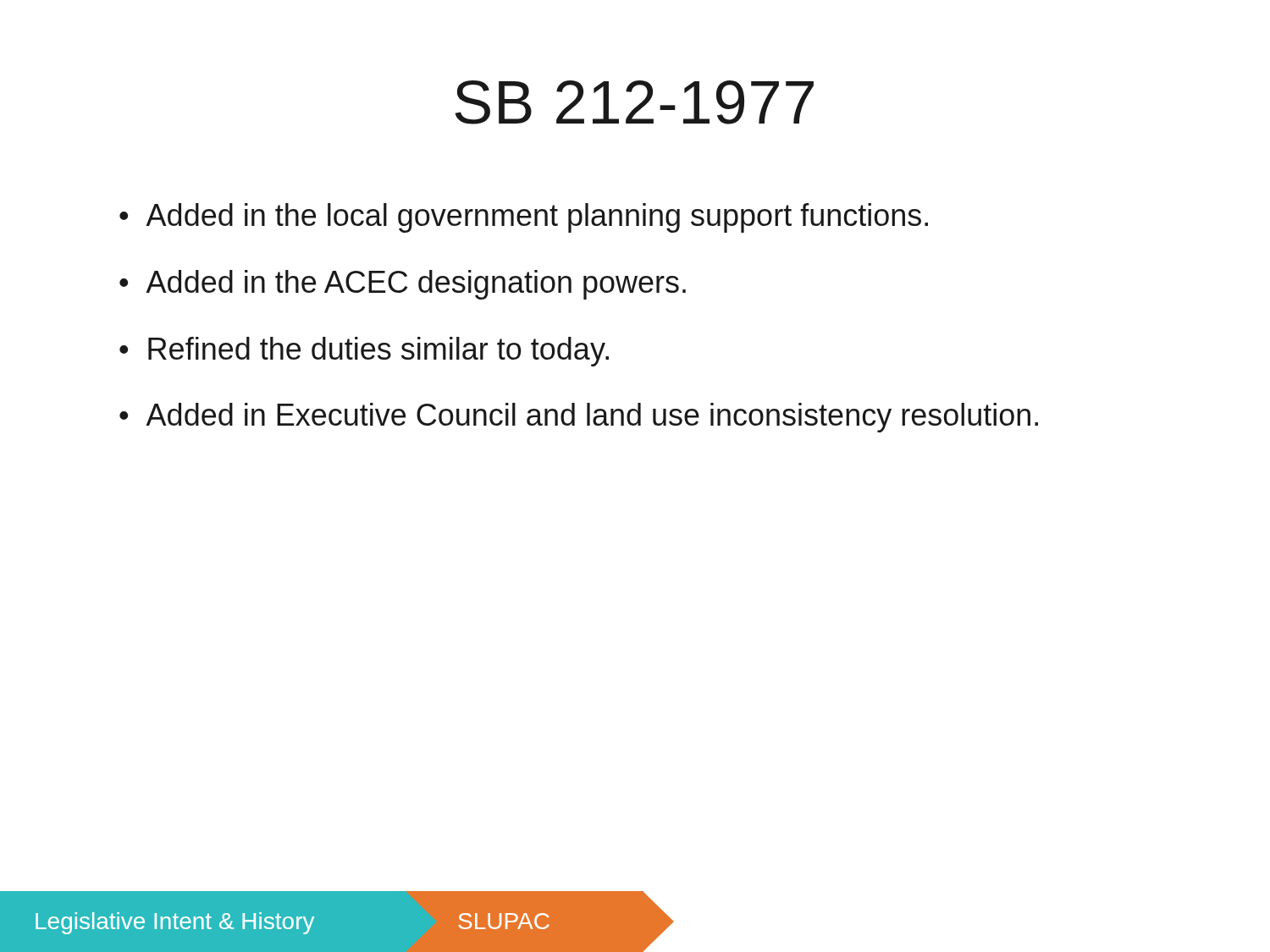Image resolution: width=1270 pixels, height=952 pixels.
Task: Point to the region starting "• Added in the local government"
Action: pos(525,216)
